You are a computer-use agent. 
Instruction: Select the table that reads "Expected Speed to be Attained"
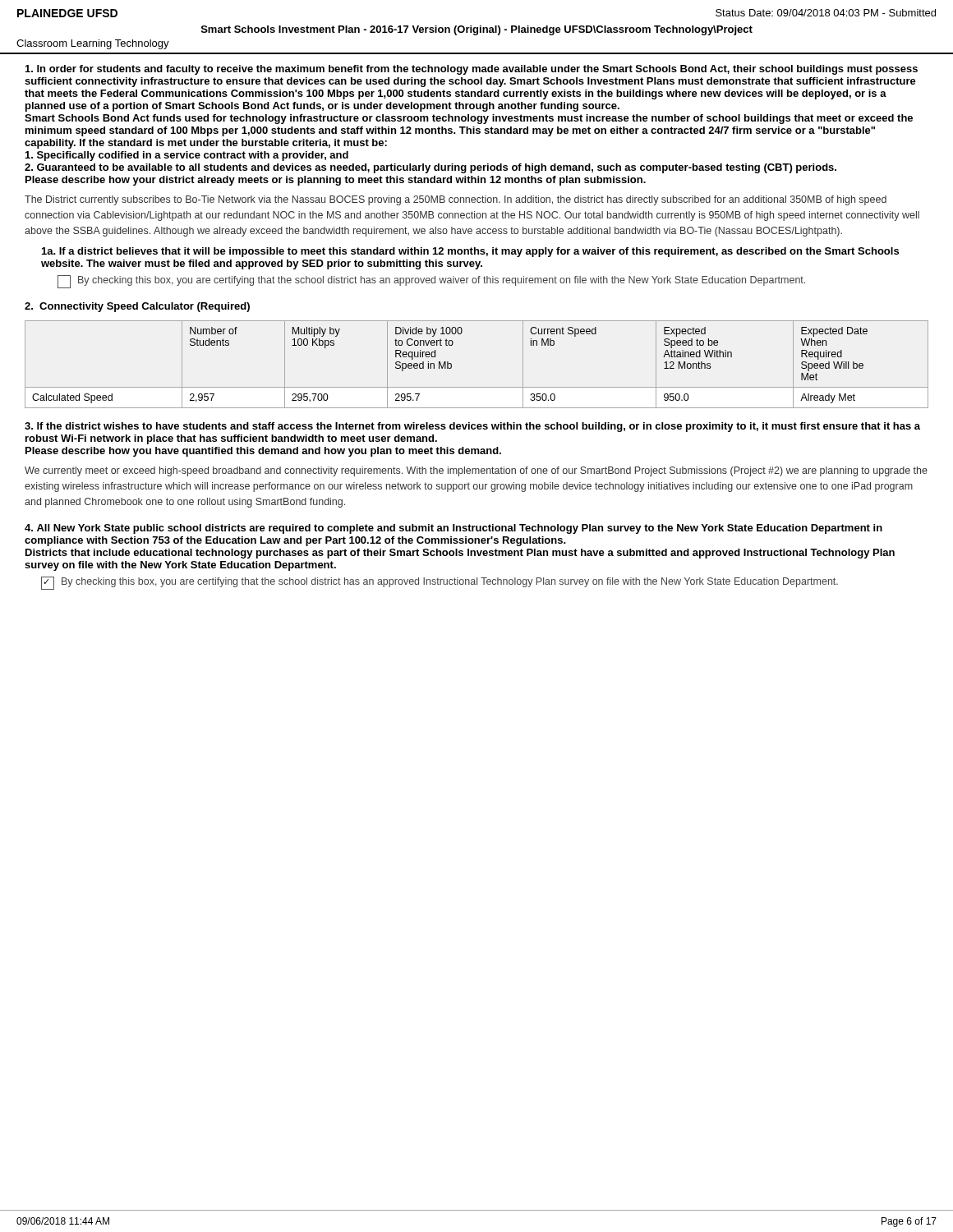(x=476, y=364)
